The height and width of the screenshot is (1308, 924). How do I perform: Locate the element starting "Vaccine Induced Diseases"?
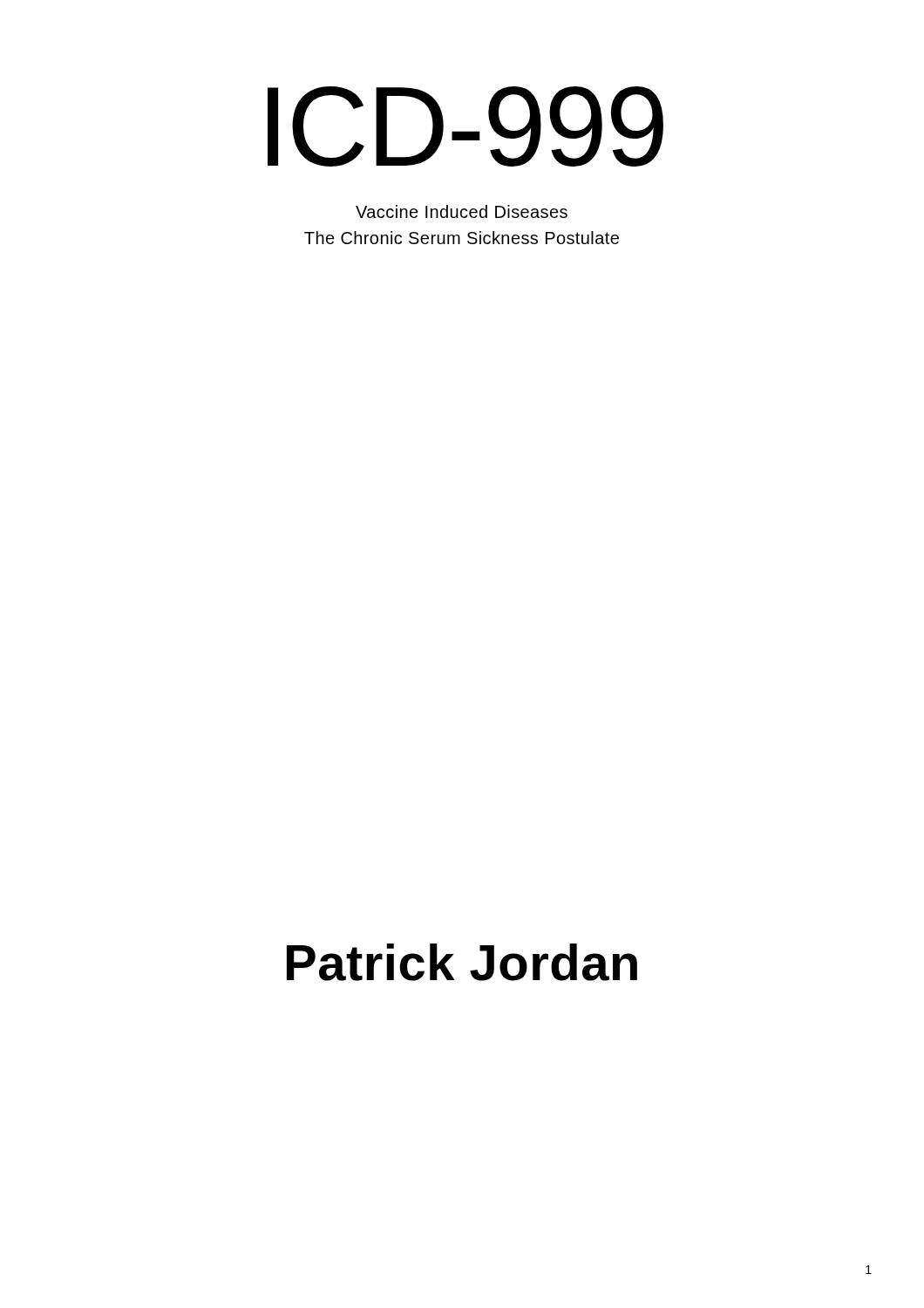[x=462, y=225]
